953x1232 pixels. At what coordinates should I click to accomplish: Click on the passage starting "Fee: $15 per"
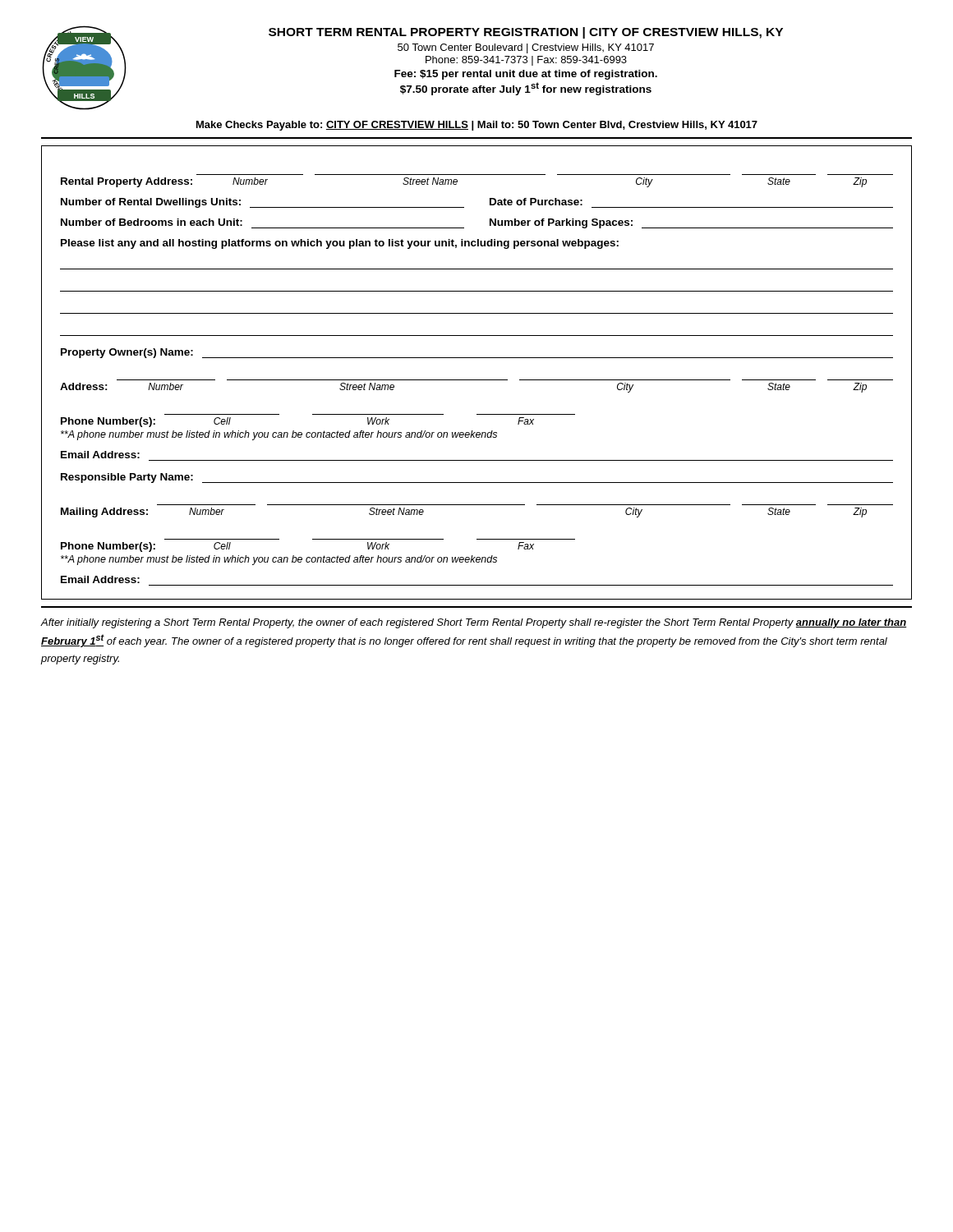tap(526, 81)
